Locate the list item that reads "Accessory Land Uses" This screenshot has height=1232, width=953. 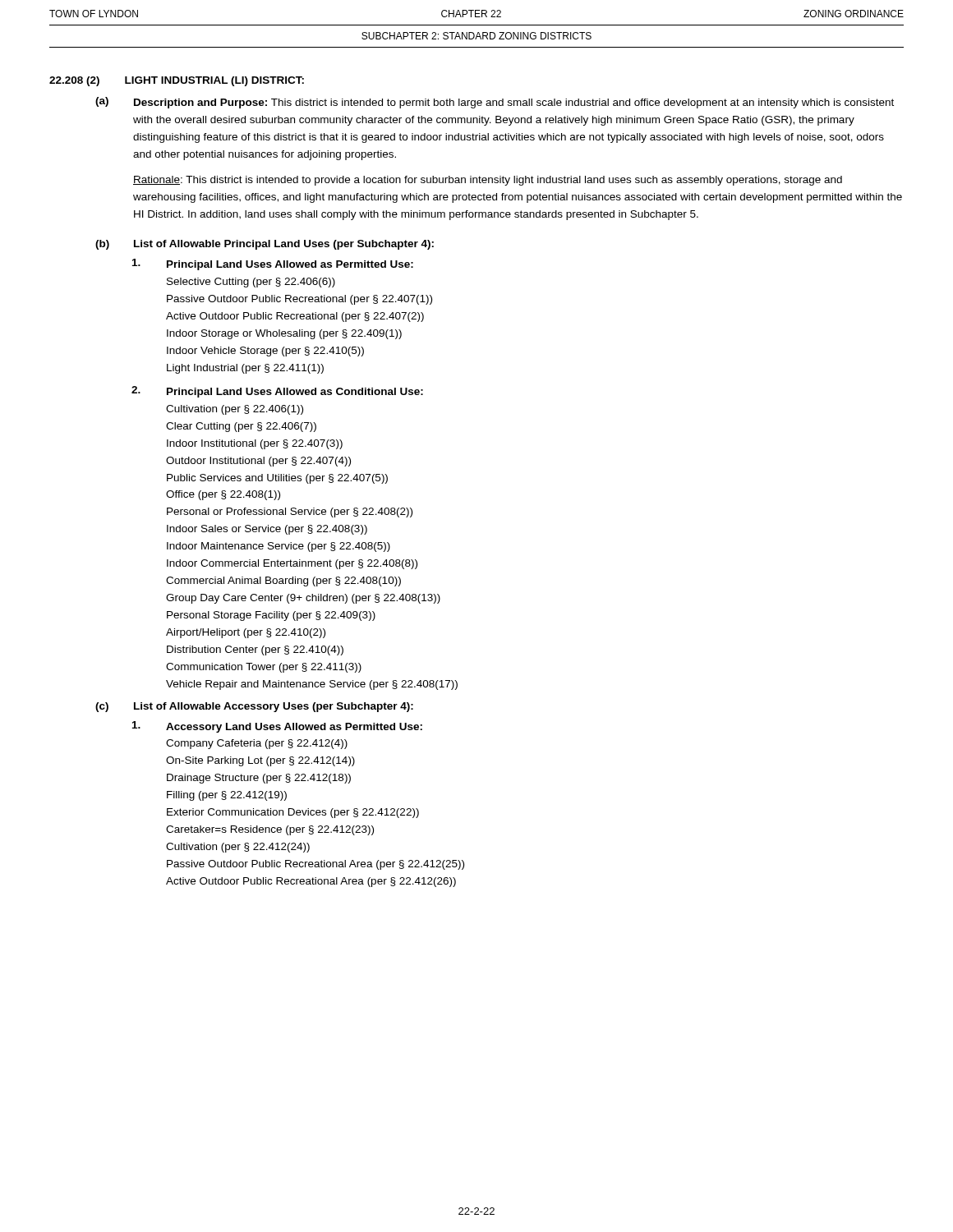tap(277, 727)
